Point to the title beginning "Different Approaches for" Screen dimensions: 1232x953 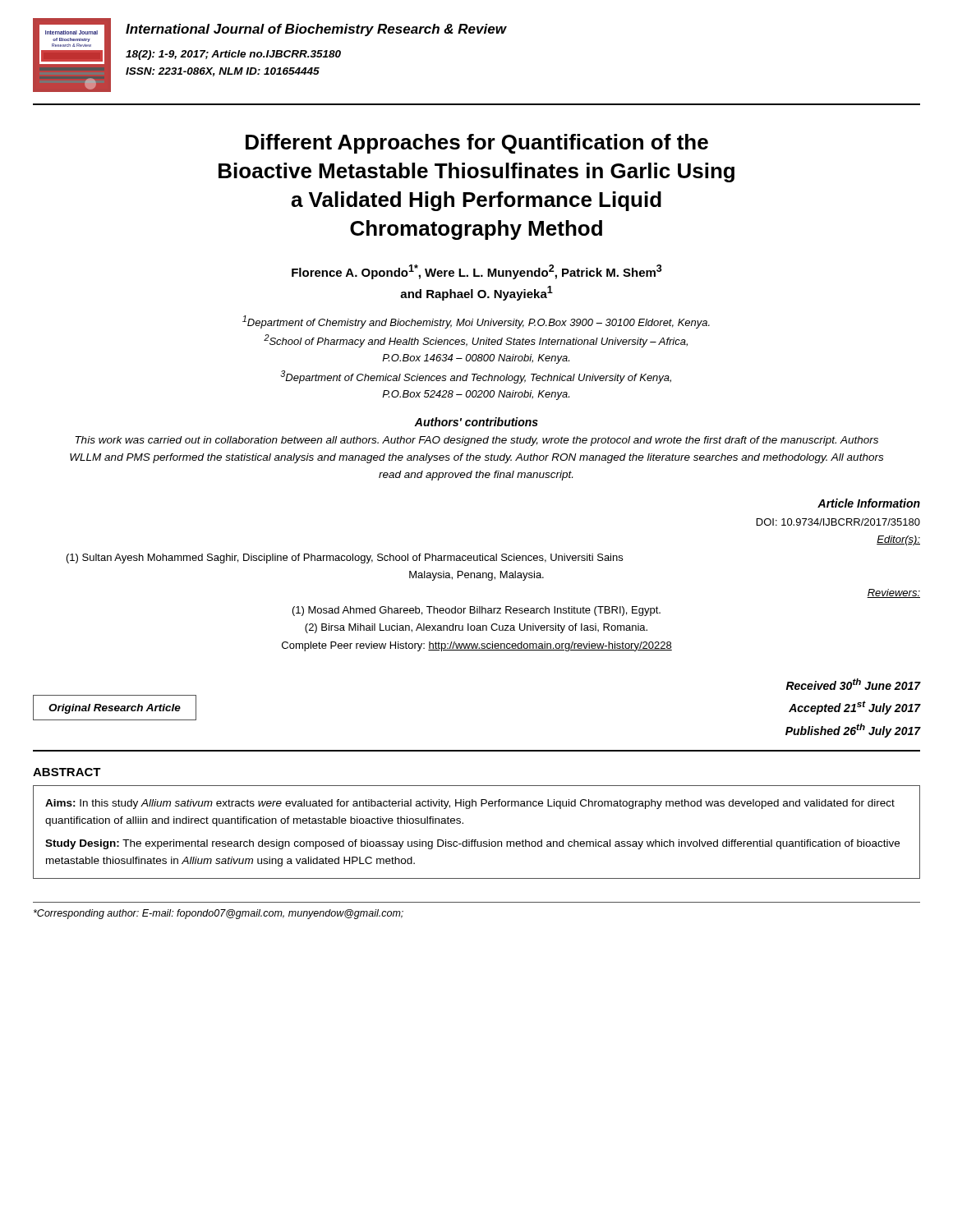click(476, 186)
